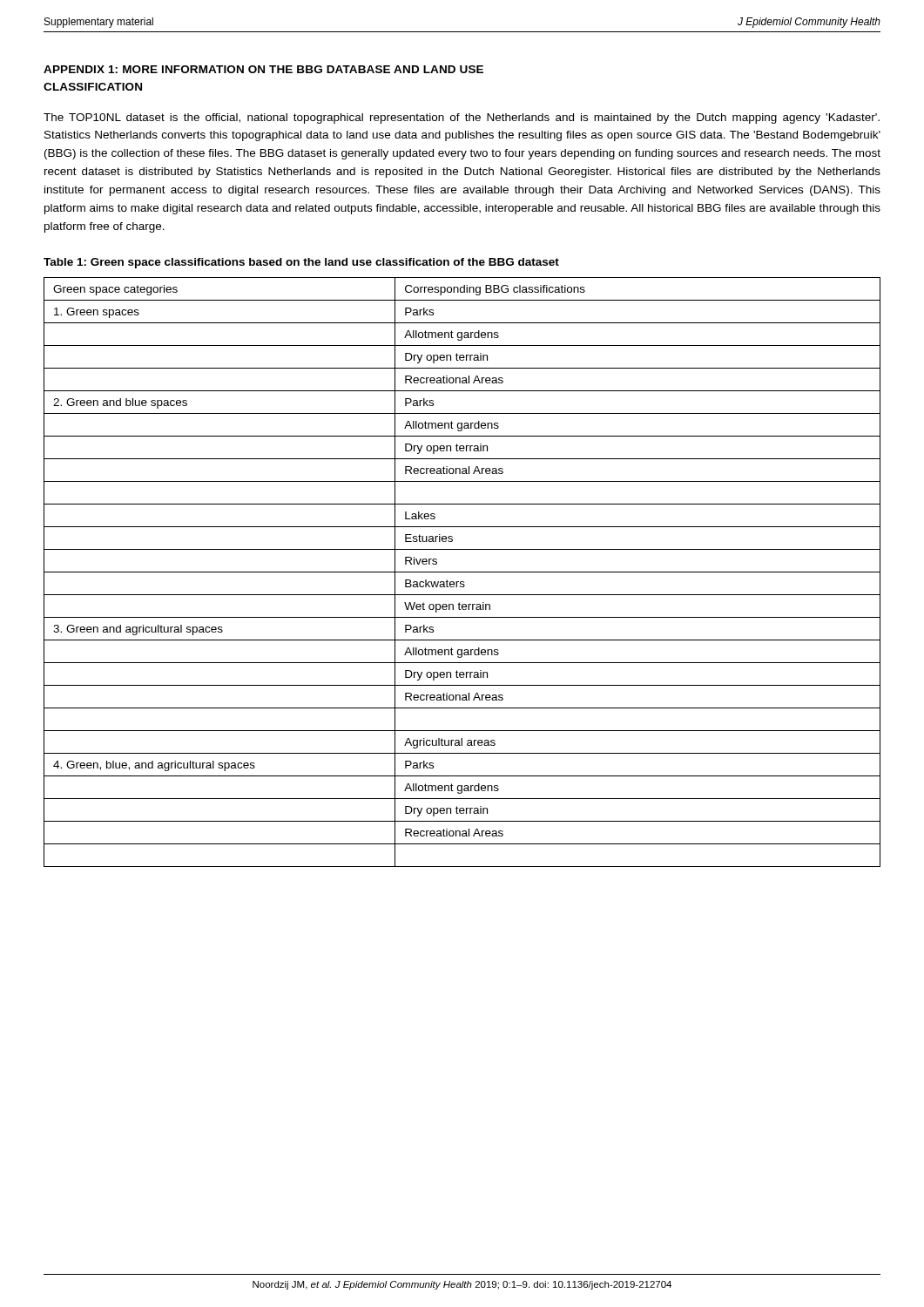
Task: Point to the text block starting "The TOP10NL dataset is the official, national"
Action: 462,171
